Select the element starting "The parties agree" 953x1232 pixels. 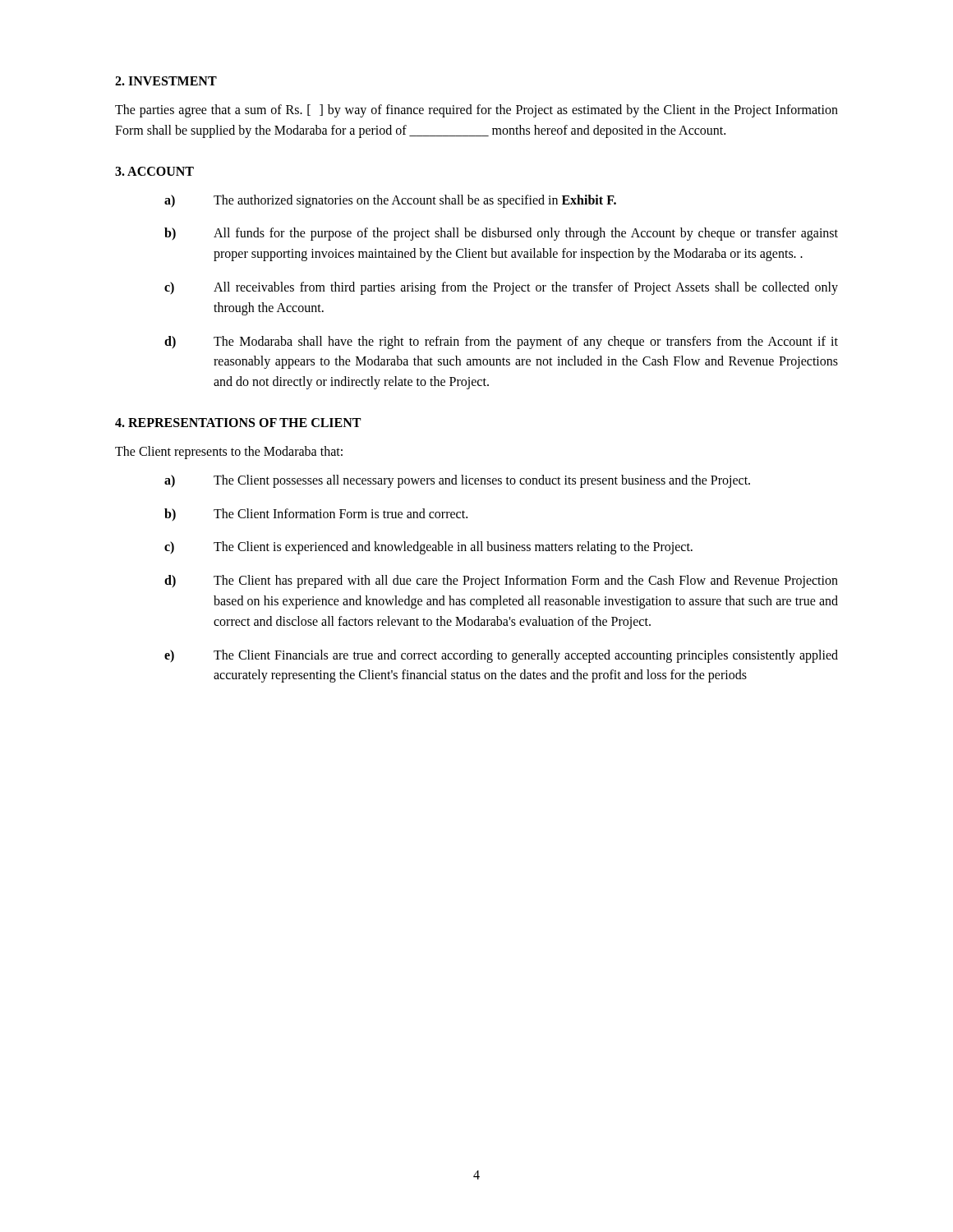coord(476,120)
